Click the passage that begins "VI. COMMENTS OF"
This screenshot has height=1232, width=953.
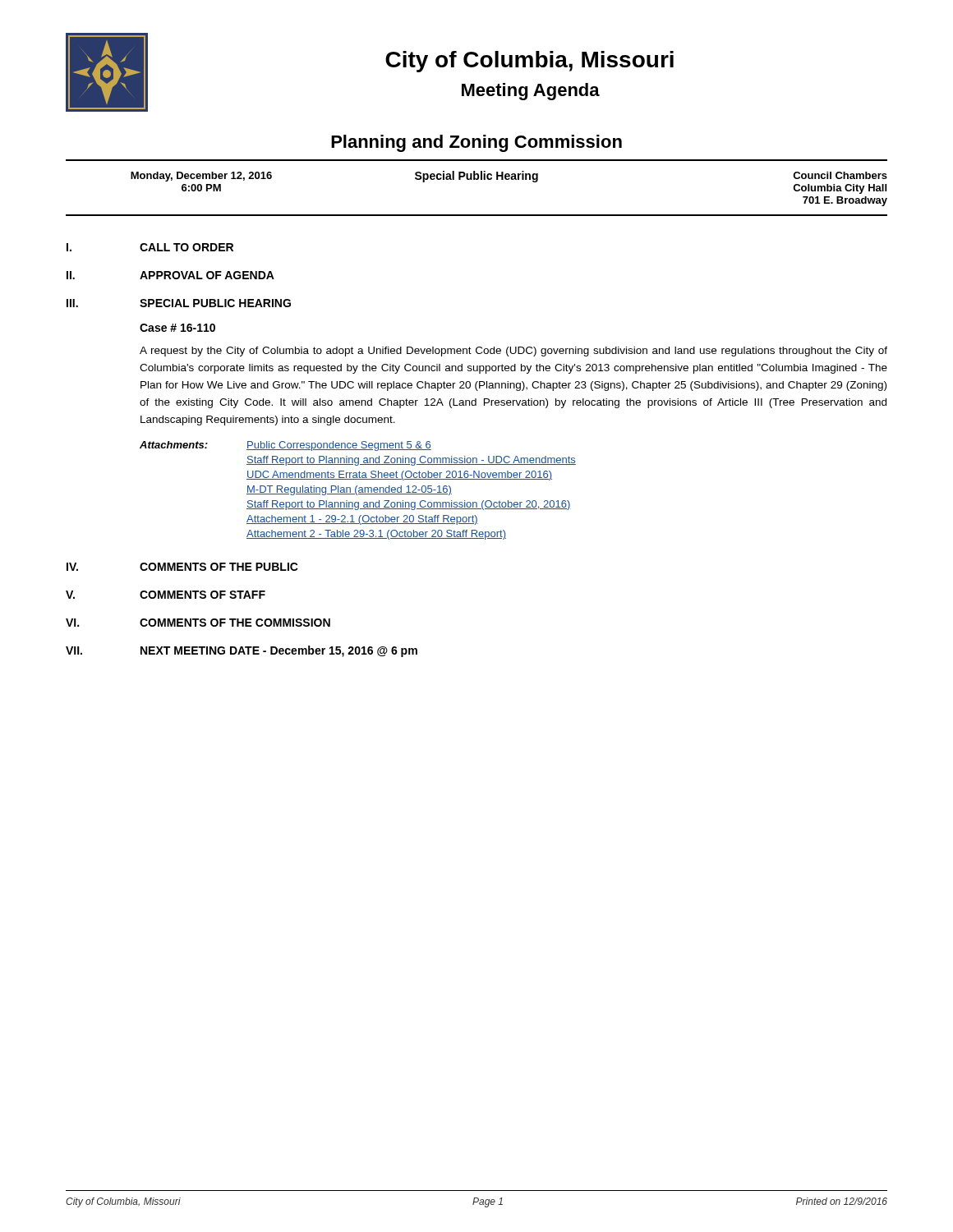pyautogui.click(x=198, y=623)
